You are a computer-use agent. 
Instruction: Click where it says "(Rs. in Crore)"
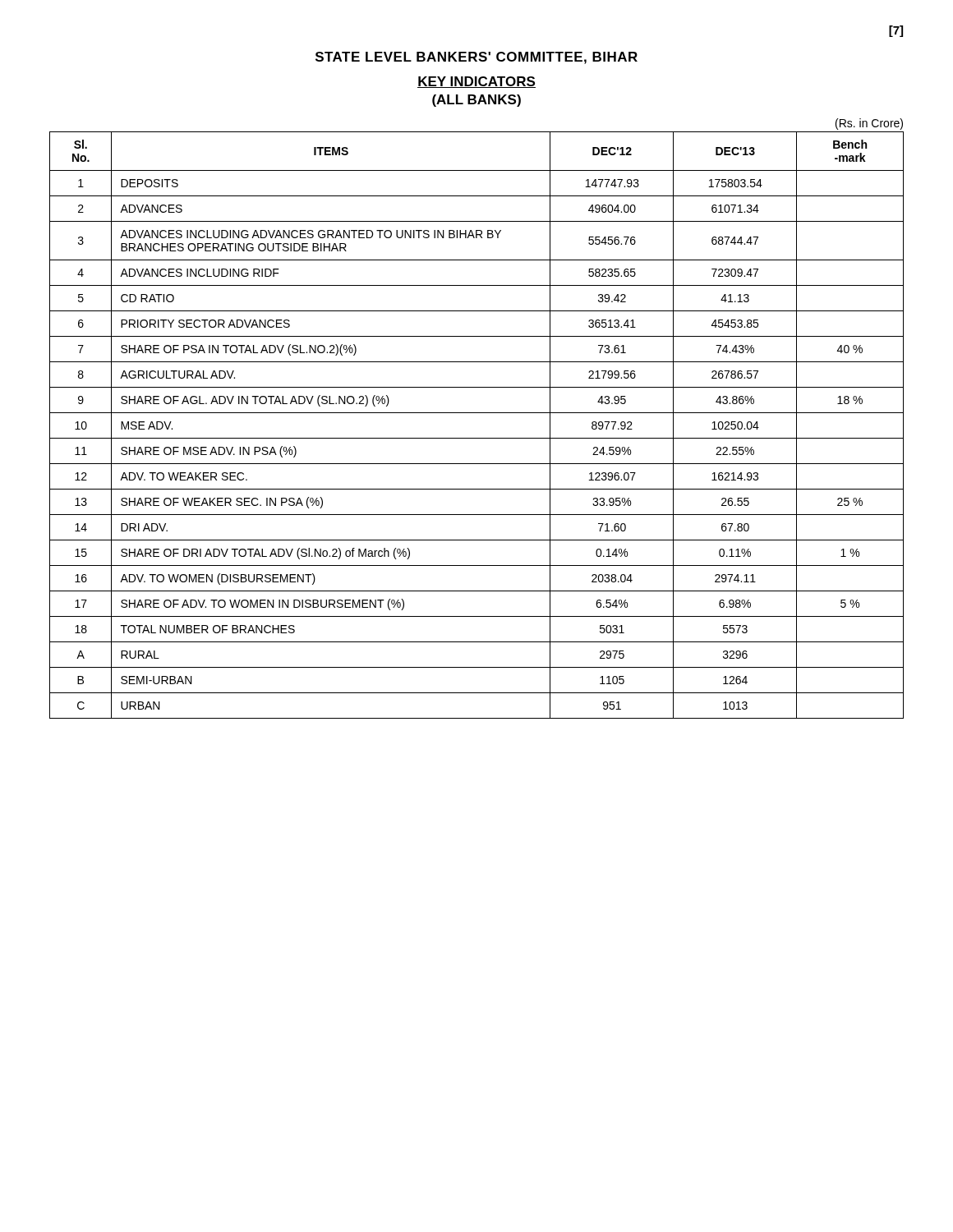pos(869,123)
